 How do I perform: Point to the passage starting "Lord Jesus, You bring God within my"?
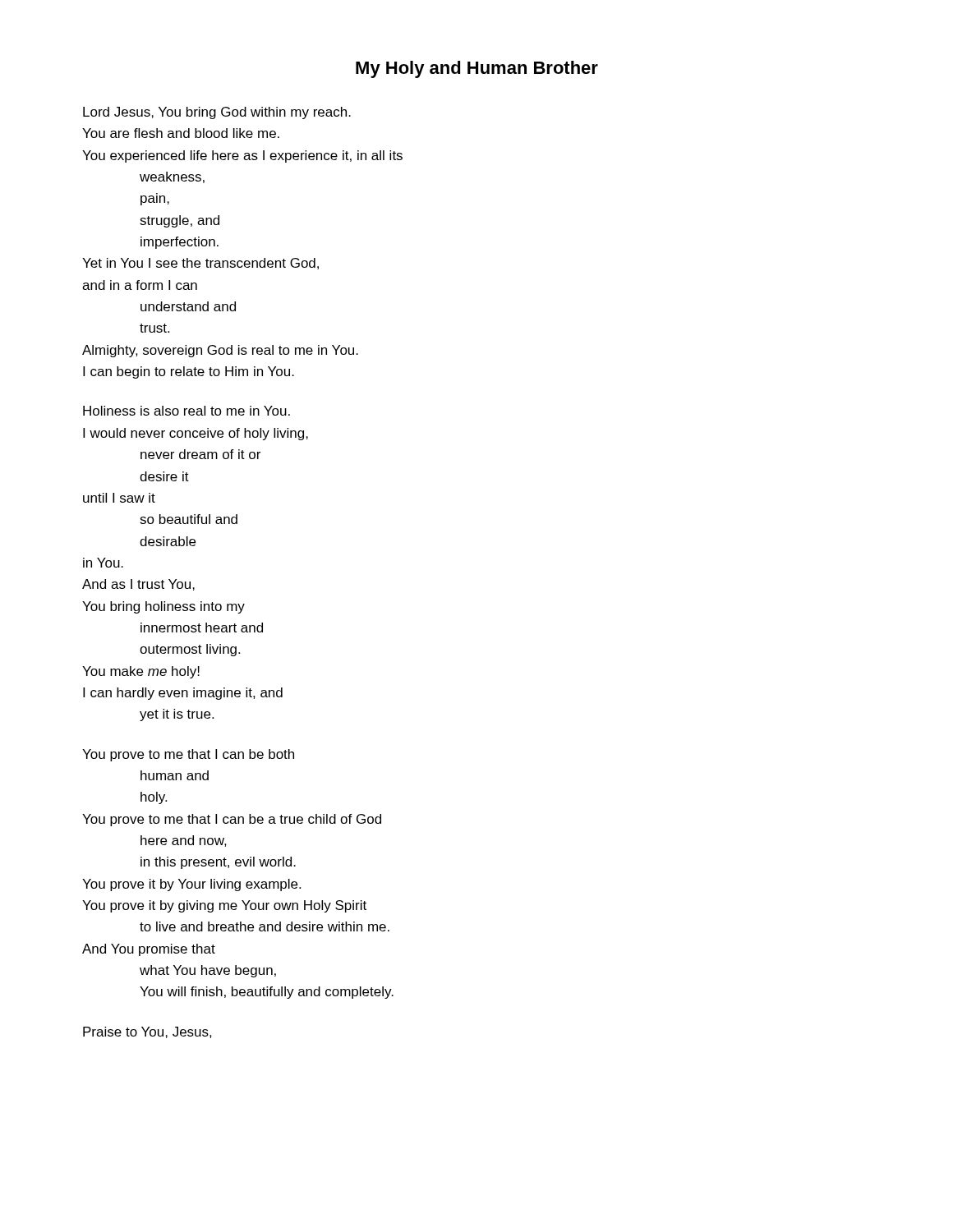click(x=217, y=113)
